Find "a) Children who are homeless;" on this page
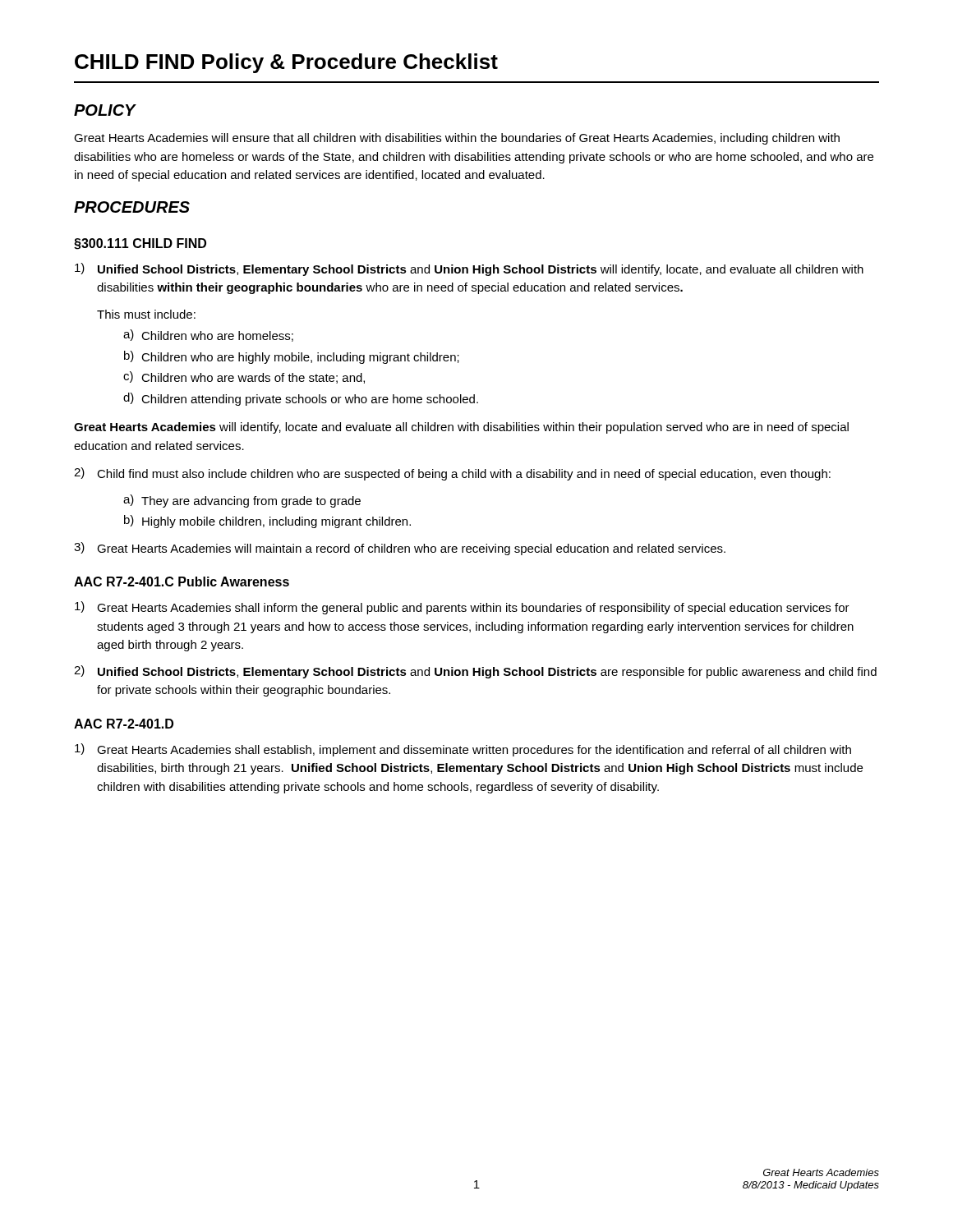This screenshot has height=1232, width=953. [x=208, y=336]
